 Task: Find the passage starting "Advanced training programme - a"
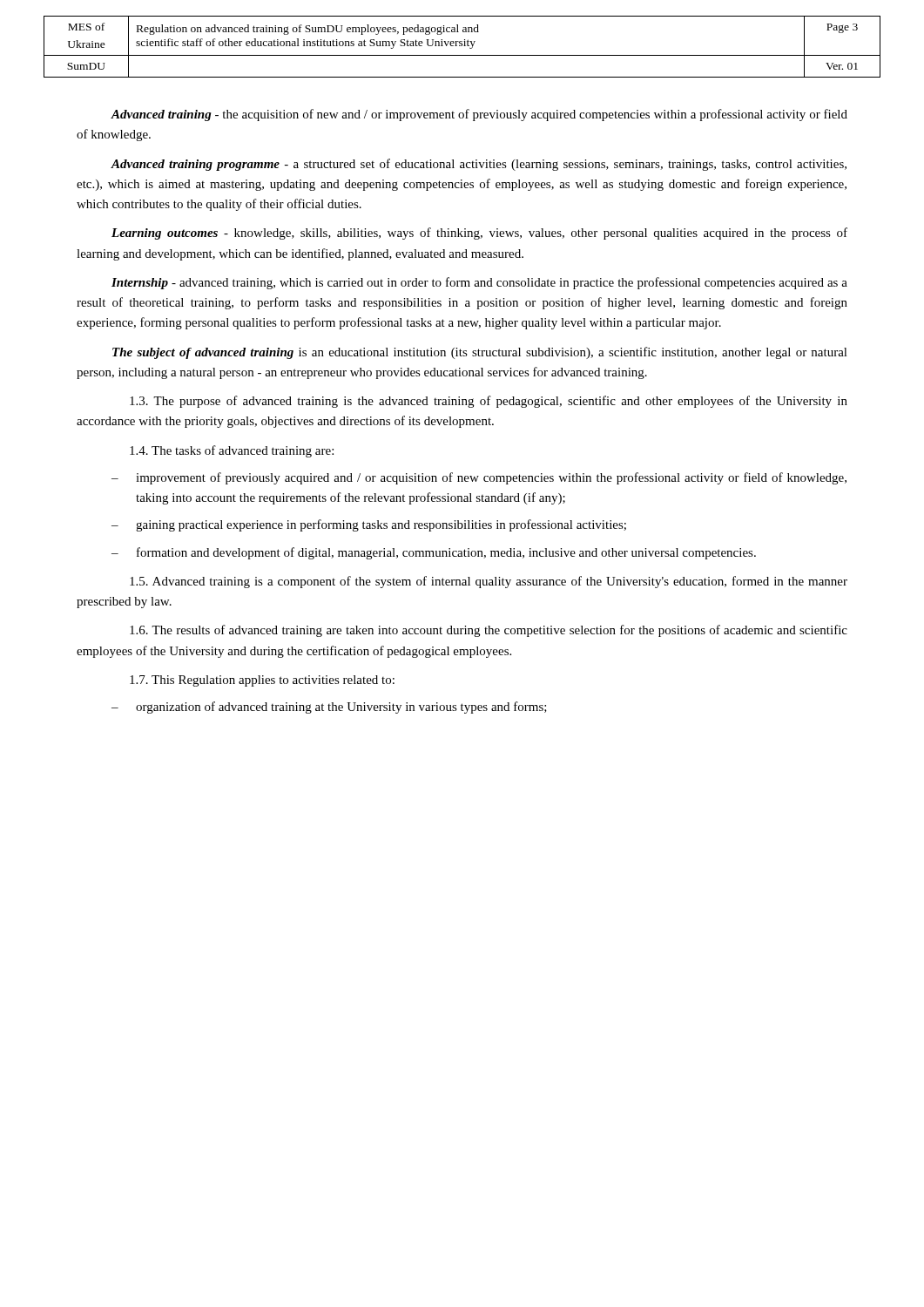tap(462, 184)
